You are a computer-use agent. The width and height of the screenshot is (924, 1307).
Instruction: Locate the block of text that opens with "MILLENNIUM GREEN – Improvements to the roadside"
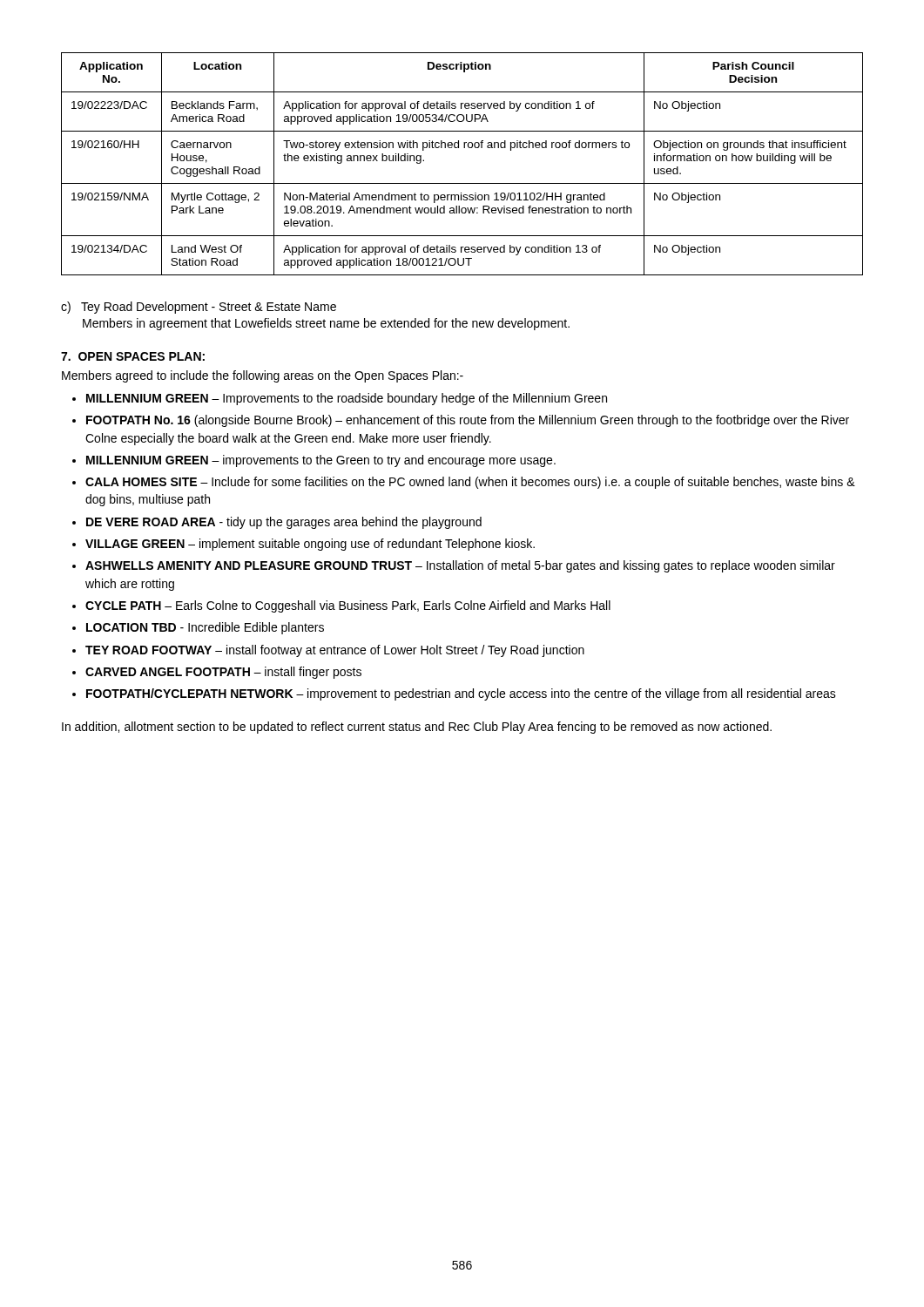click(x=347, y=398)
